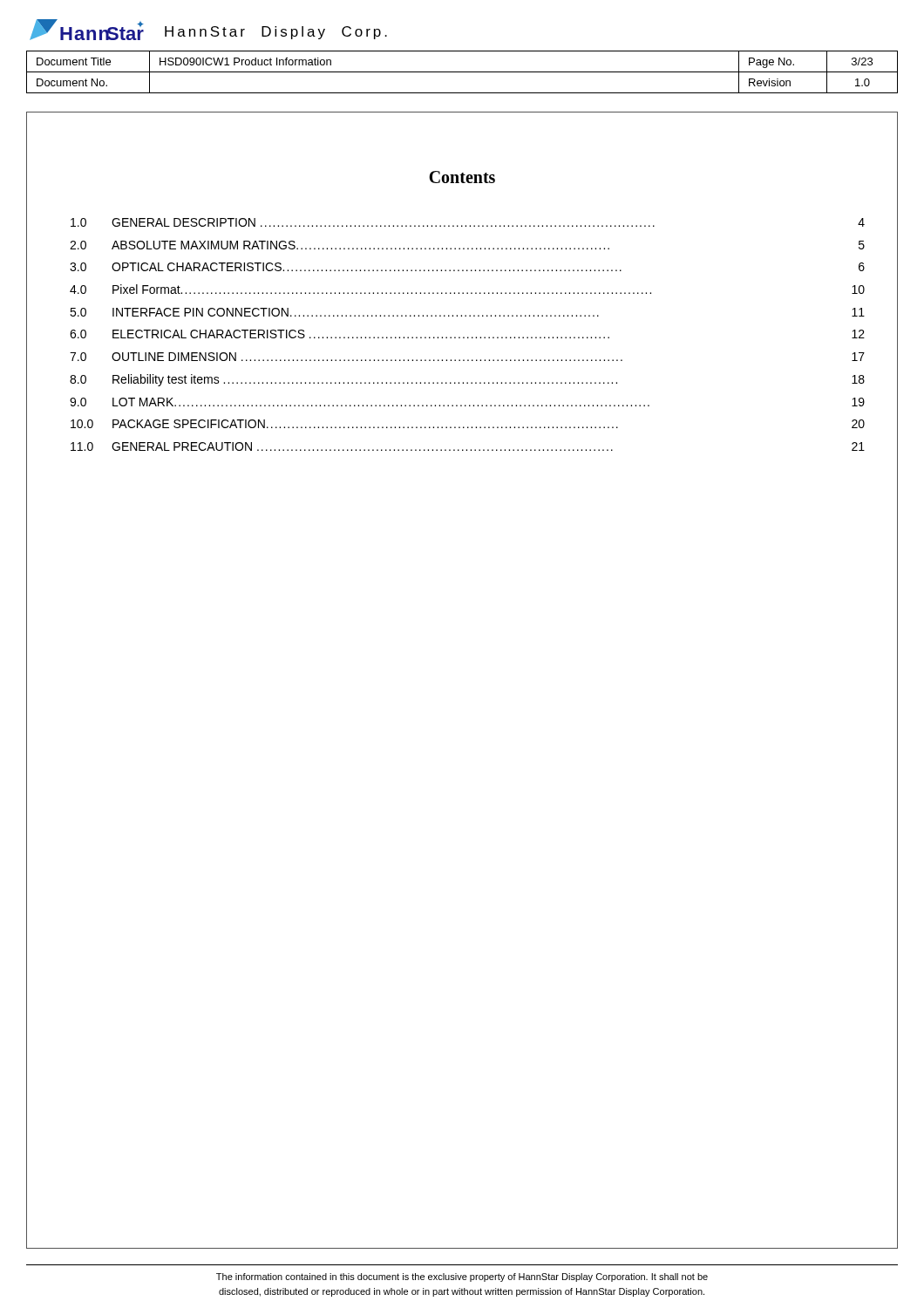Point to "11.0 GENERAL PRECAUTION"
Screen dimensions: 1308x924
coord(467,447)
